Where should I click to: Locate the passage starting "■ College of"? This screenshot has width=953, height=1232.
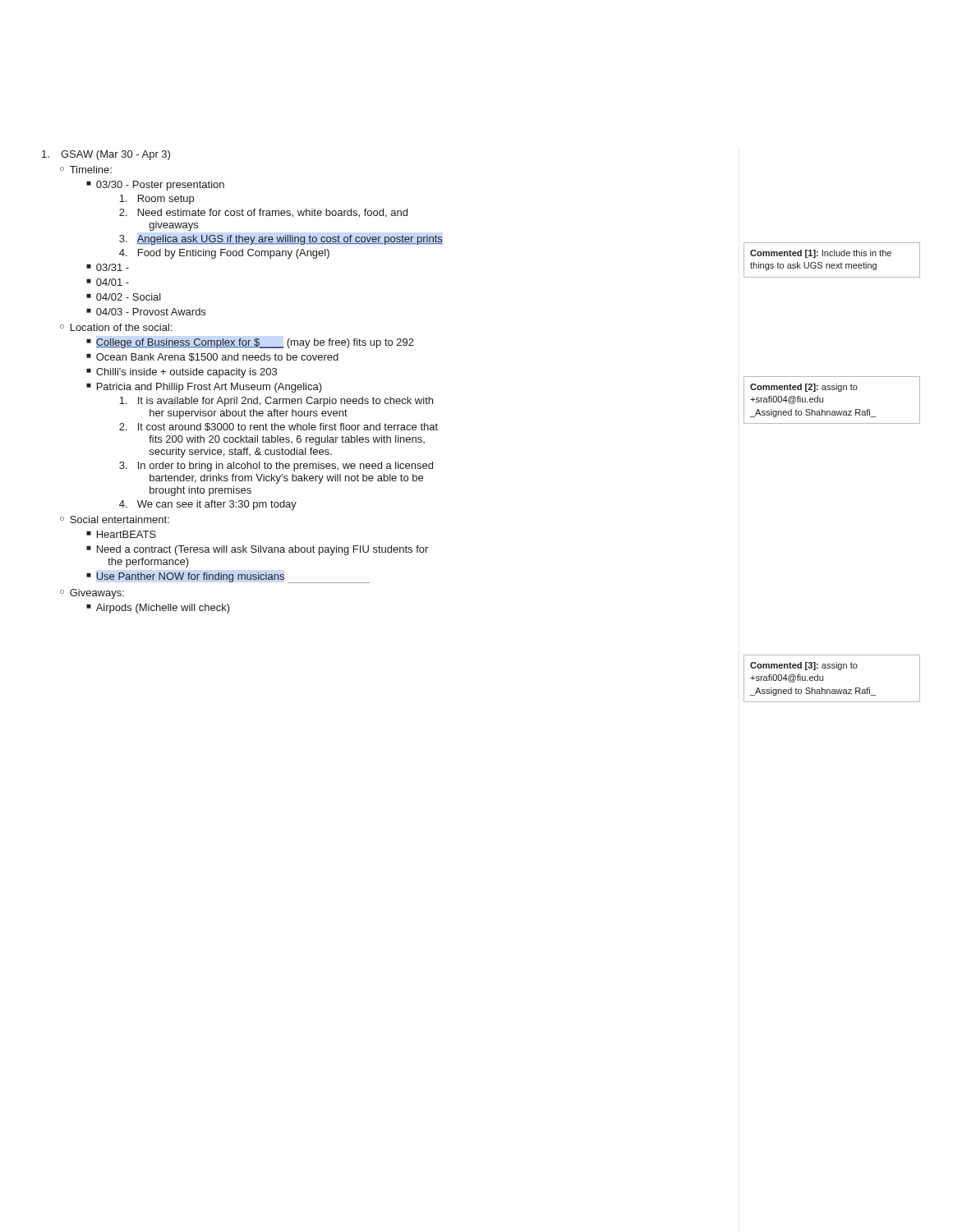[250, 342]
